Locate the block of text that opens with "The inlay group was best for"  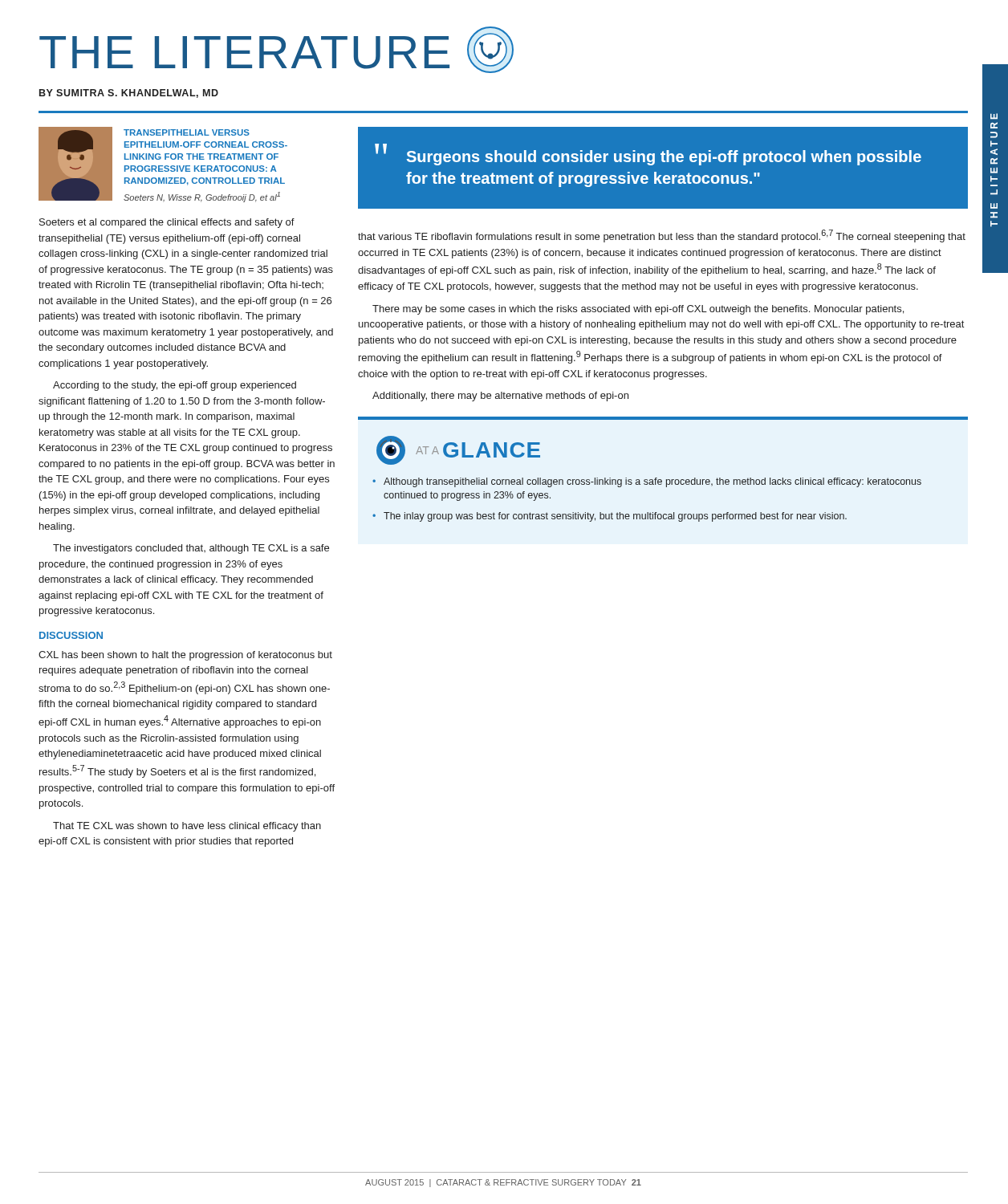[615, 516]
